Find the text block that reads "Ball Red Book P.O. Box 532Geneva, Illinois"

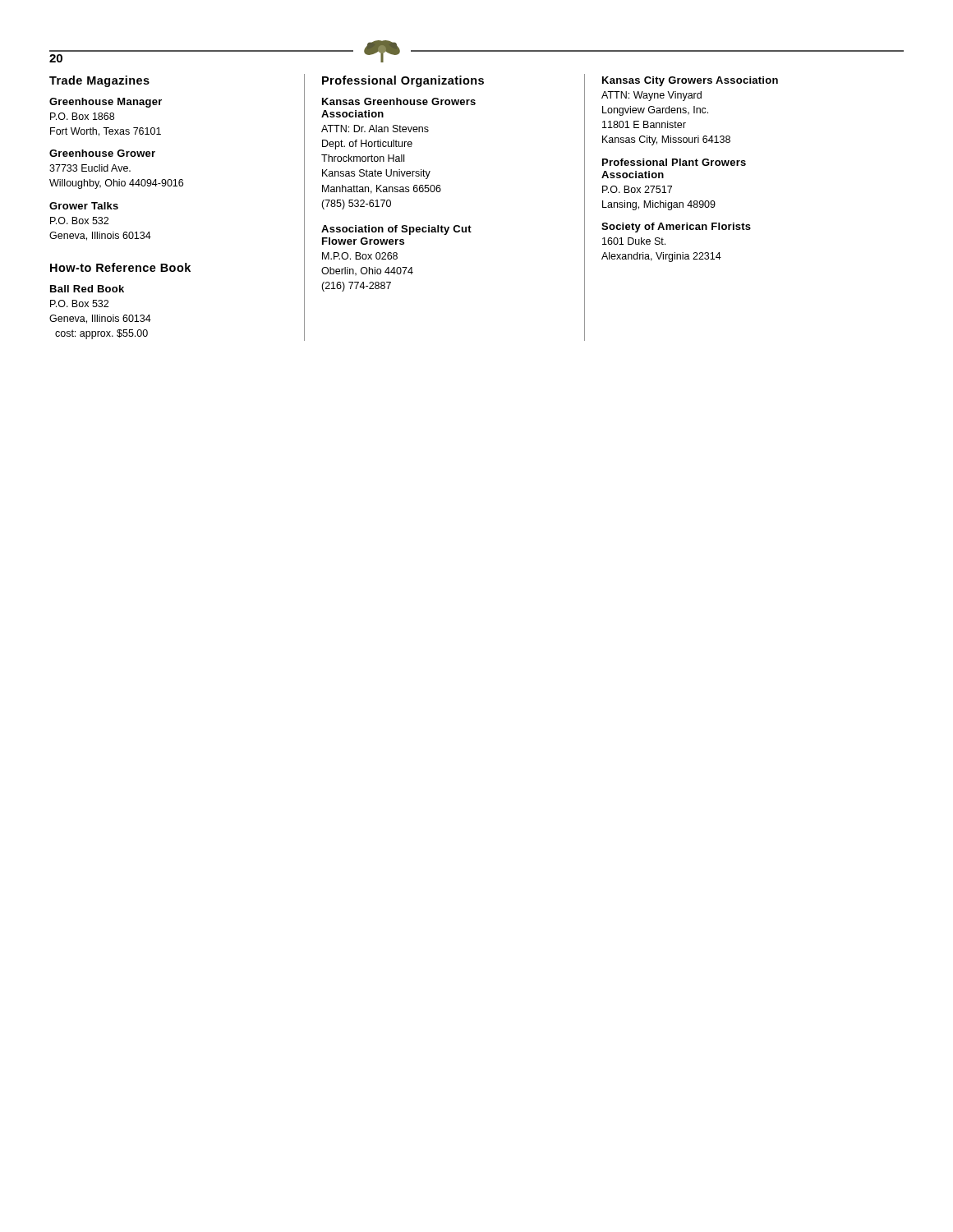tap(87, 289)
